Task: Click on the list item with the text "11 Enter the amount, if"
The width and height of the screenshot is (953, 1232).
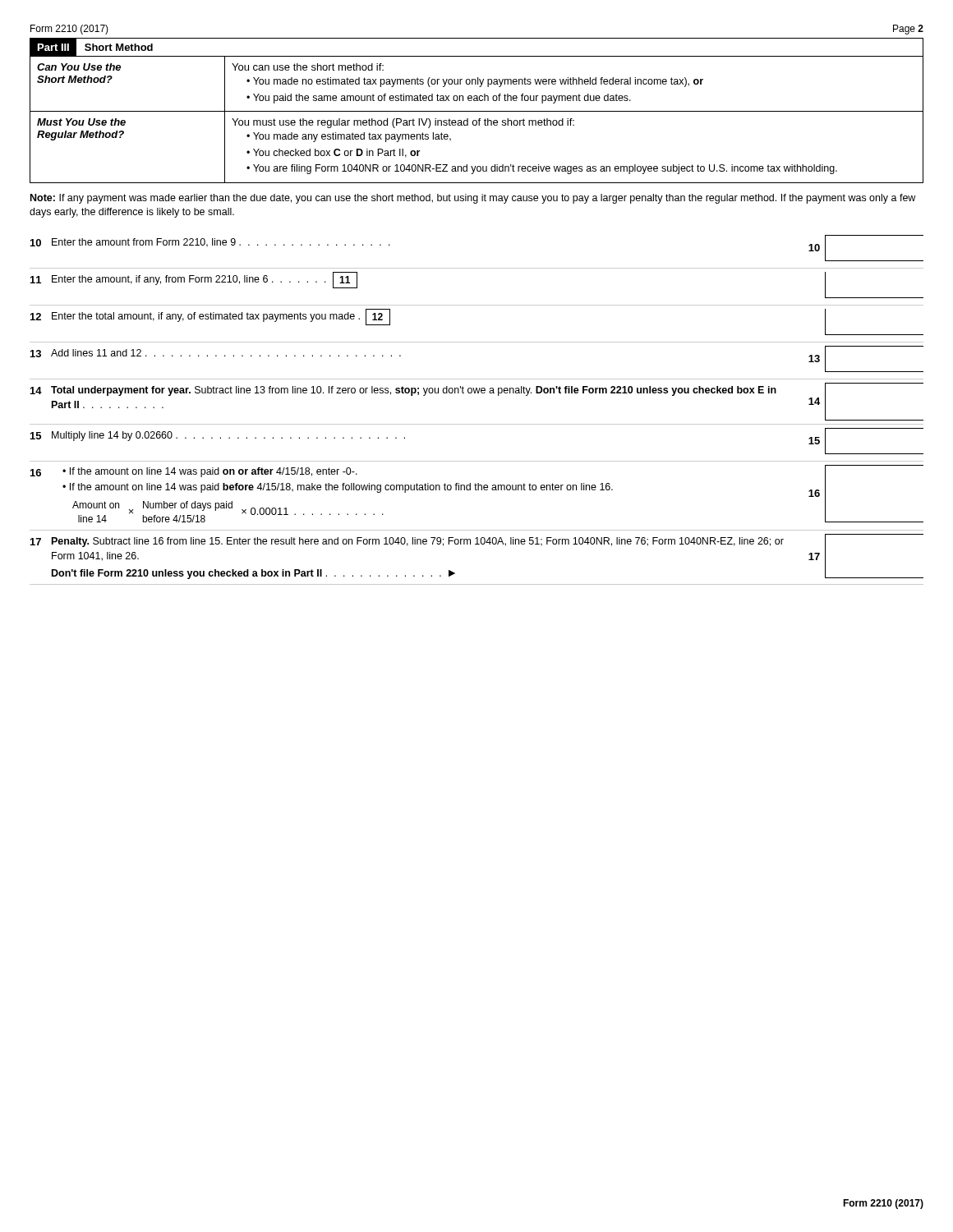Action: coord(153,282)
